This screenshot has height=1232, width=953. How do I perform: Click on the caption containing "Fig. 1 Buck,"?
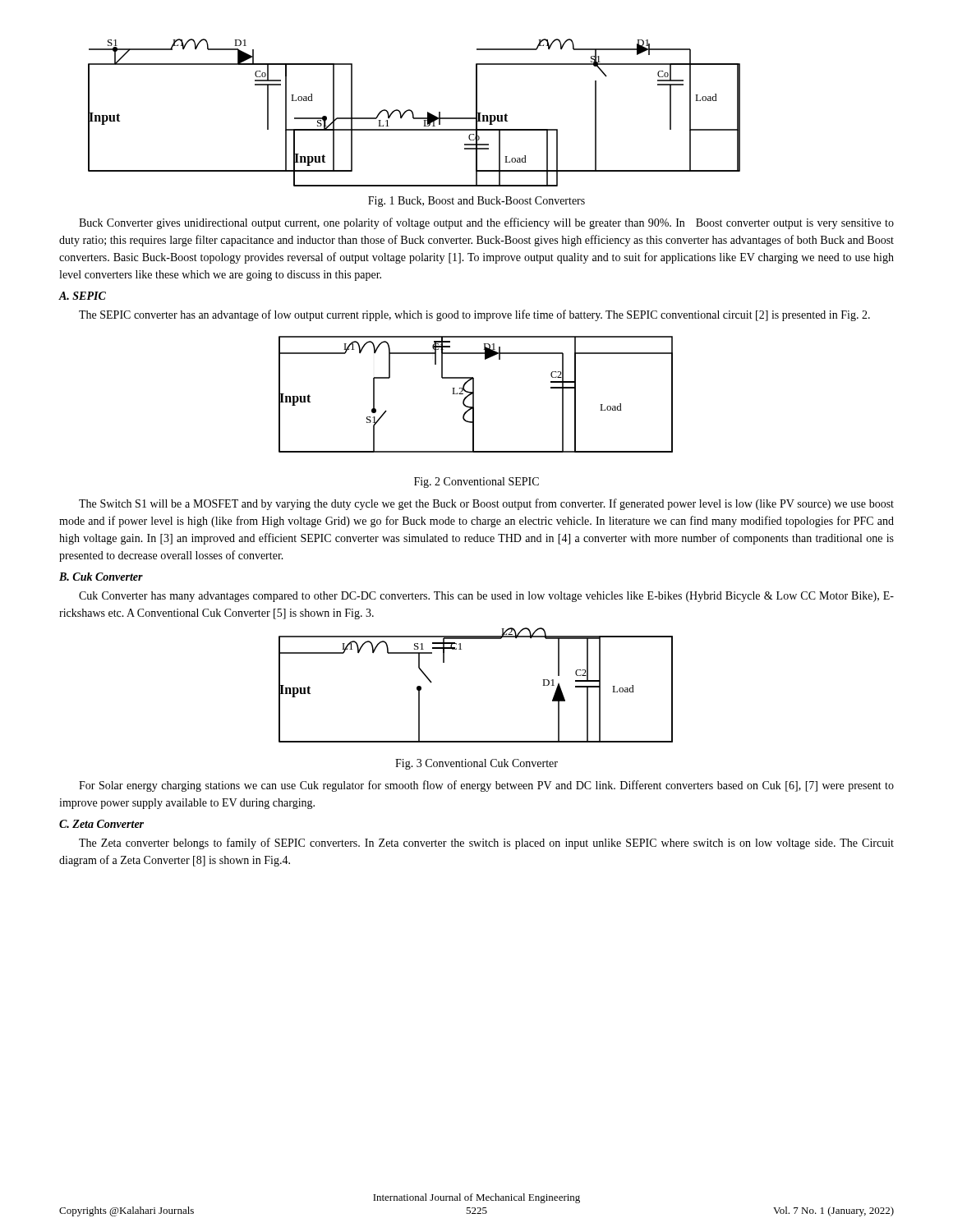(x=476, y=201)
